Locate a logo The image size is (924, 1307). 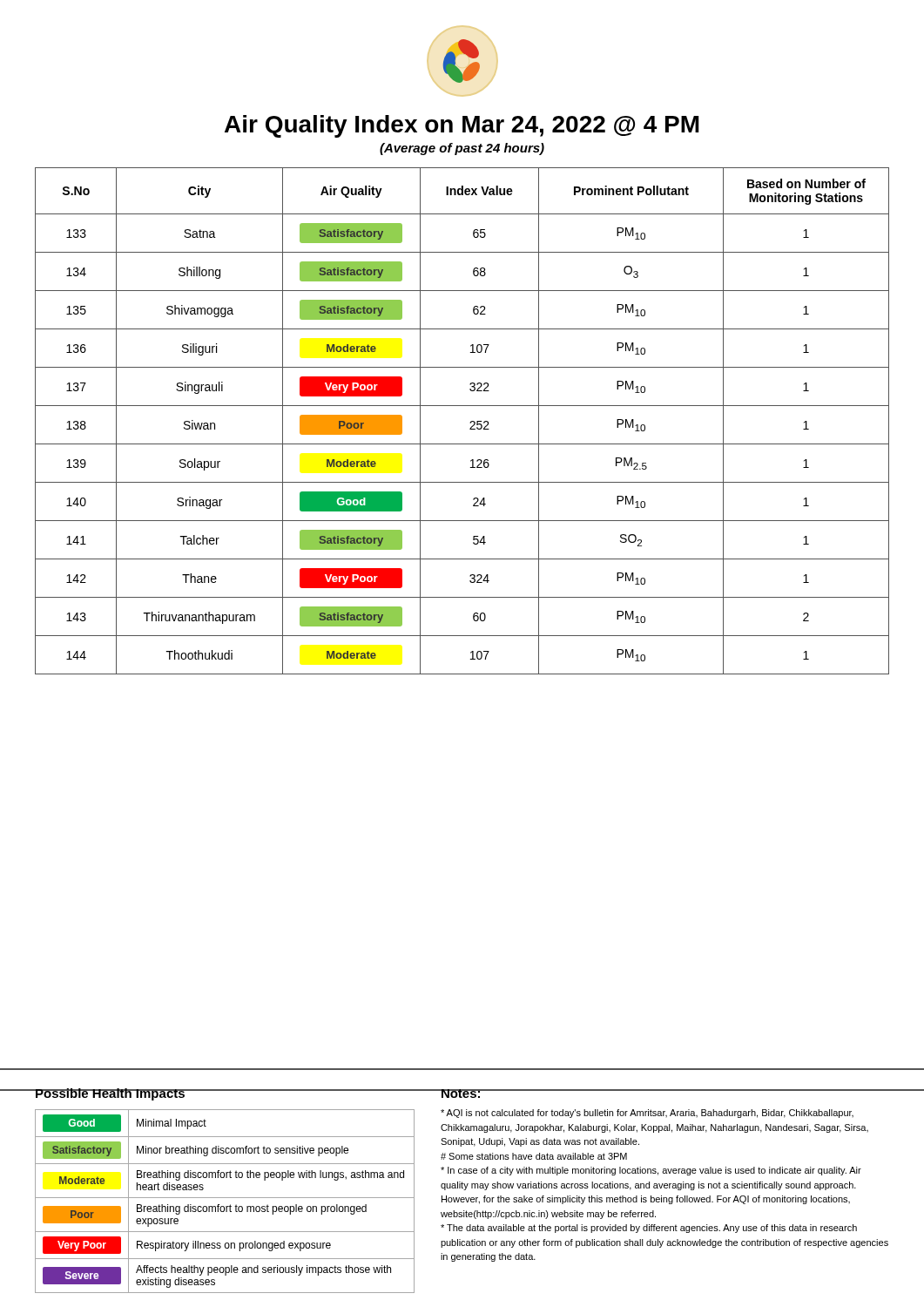(x=462, y=51)
